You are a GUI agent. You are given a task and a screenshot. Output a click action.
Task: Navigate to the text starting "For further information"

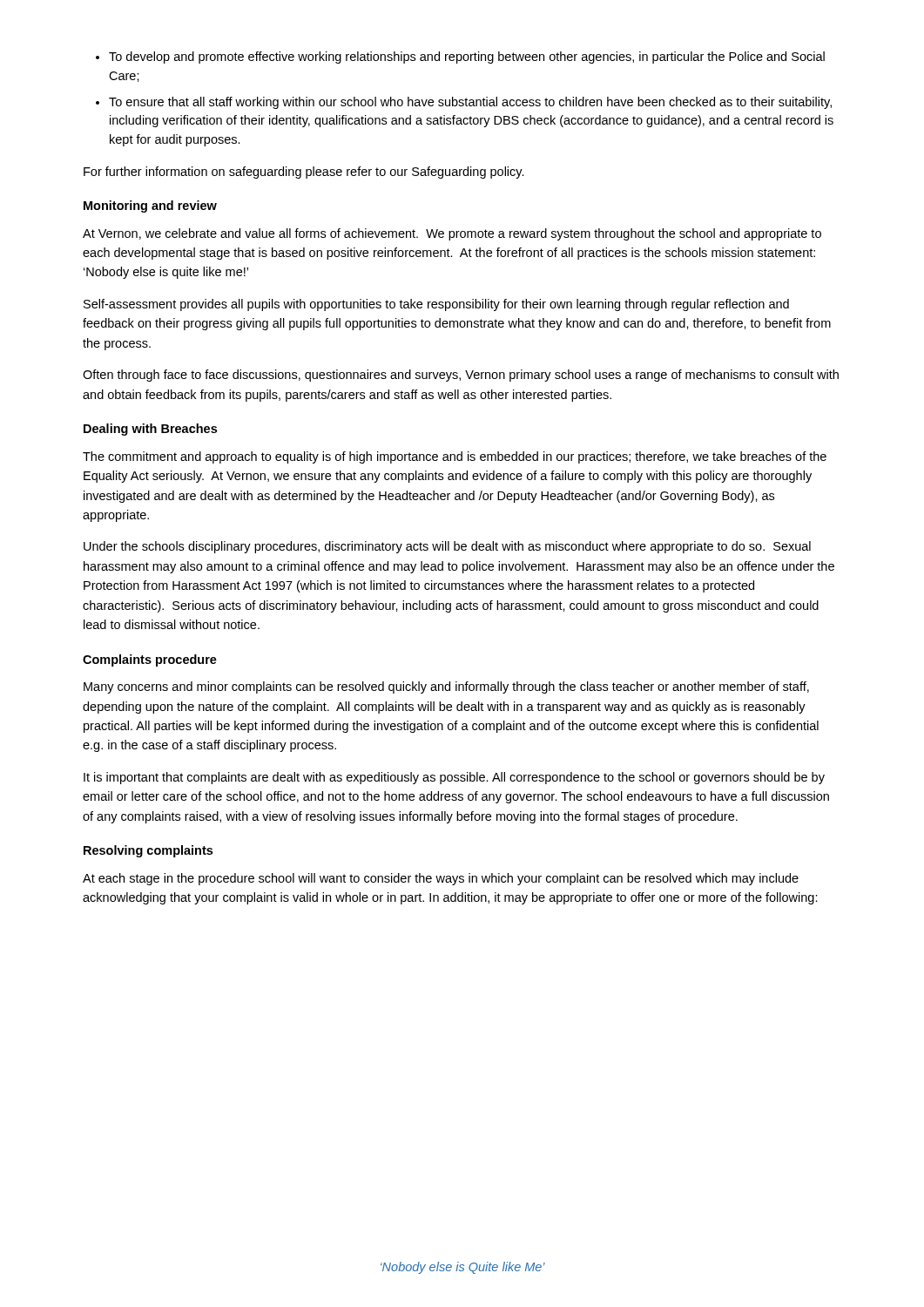click(x=304, y=171)
